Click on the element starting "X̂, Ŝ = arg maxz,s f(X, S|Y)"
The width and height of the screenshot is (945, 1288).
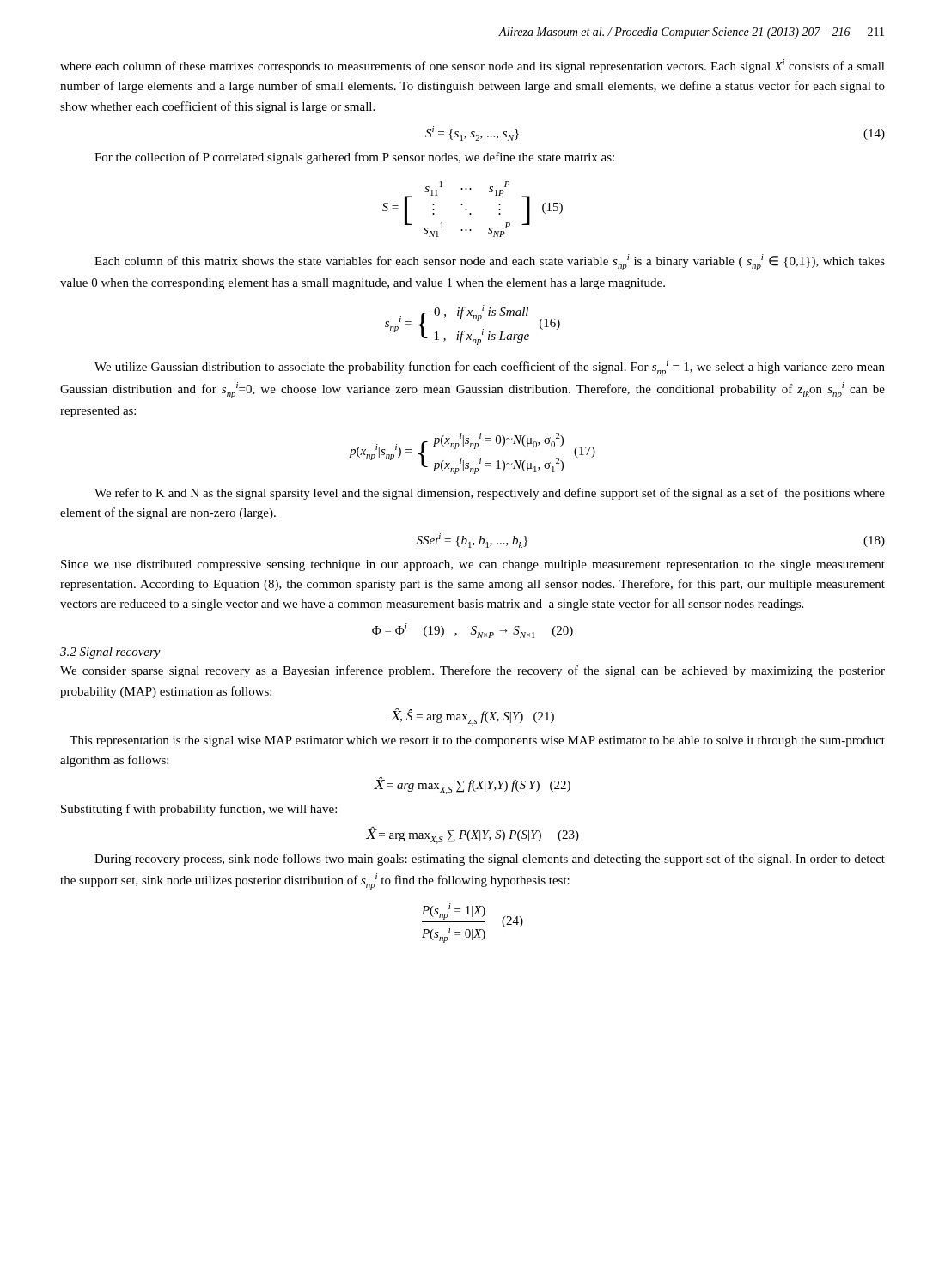(472, 717)
